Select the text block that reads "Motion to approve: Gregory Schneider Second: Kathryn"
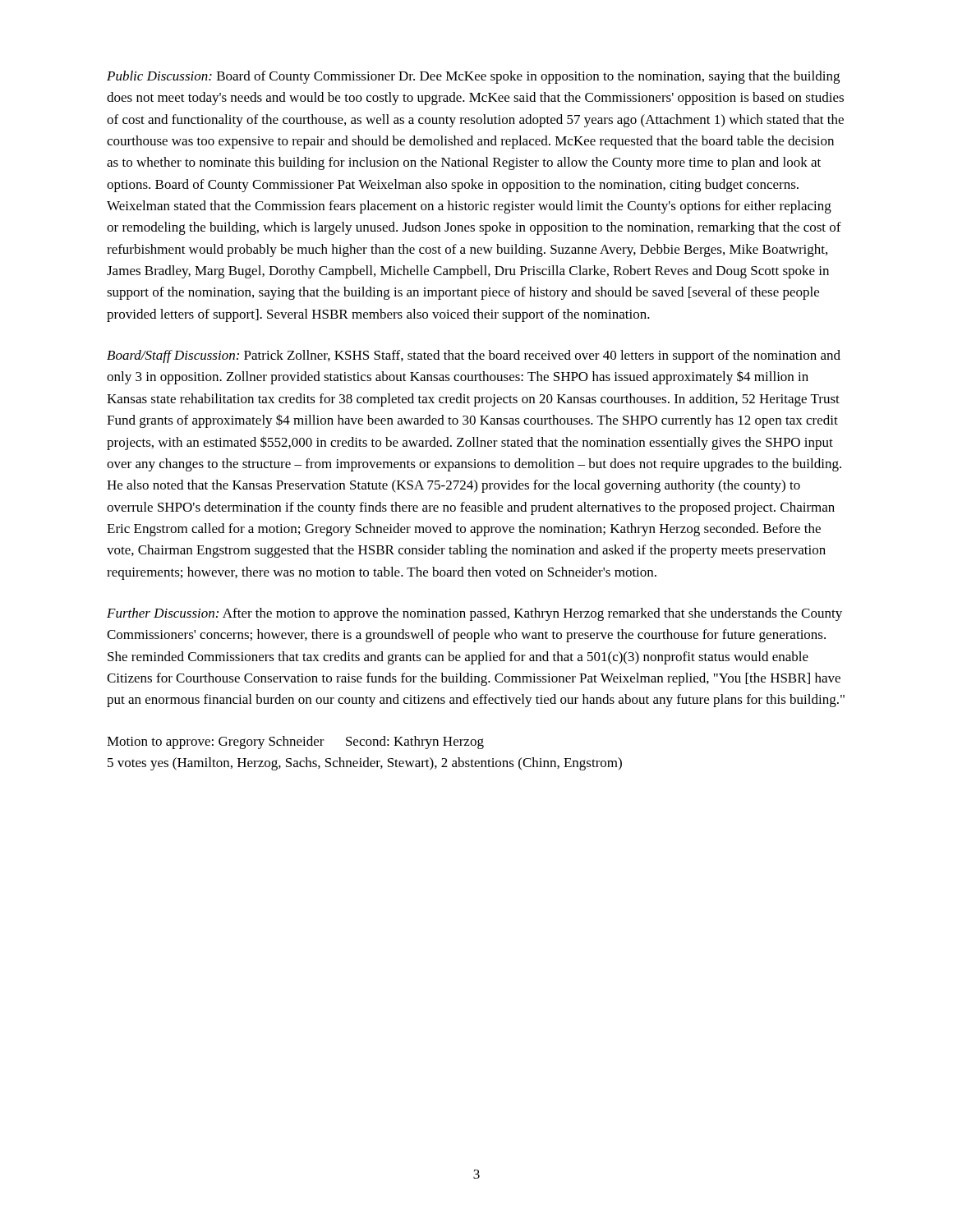This screenshot has width=953, height=1232. point(365,752)
